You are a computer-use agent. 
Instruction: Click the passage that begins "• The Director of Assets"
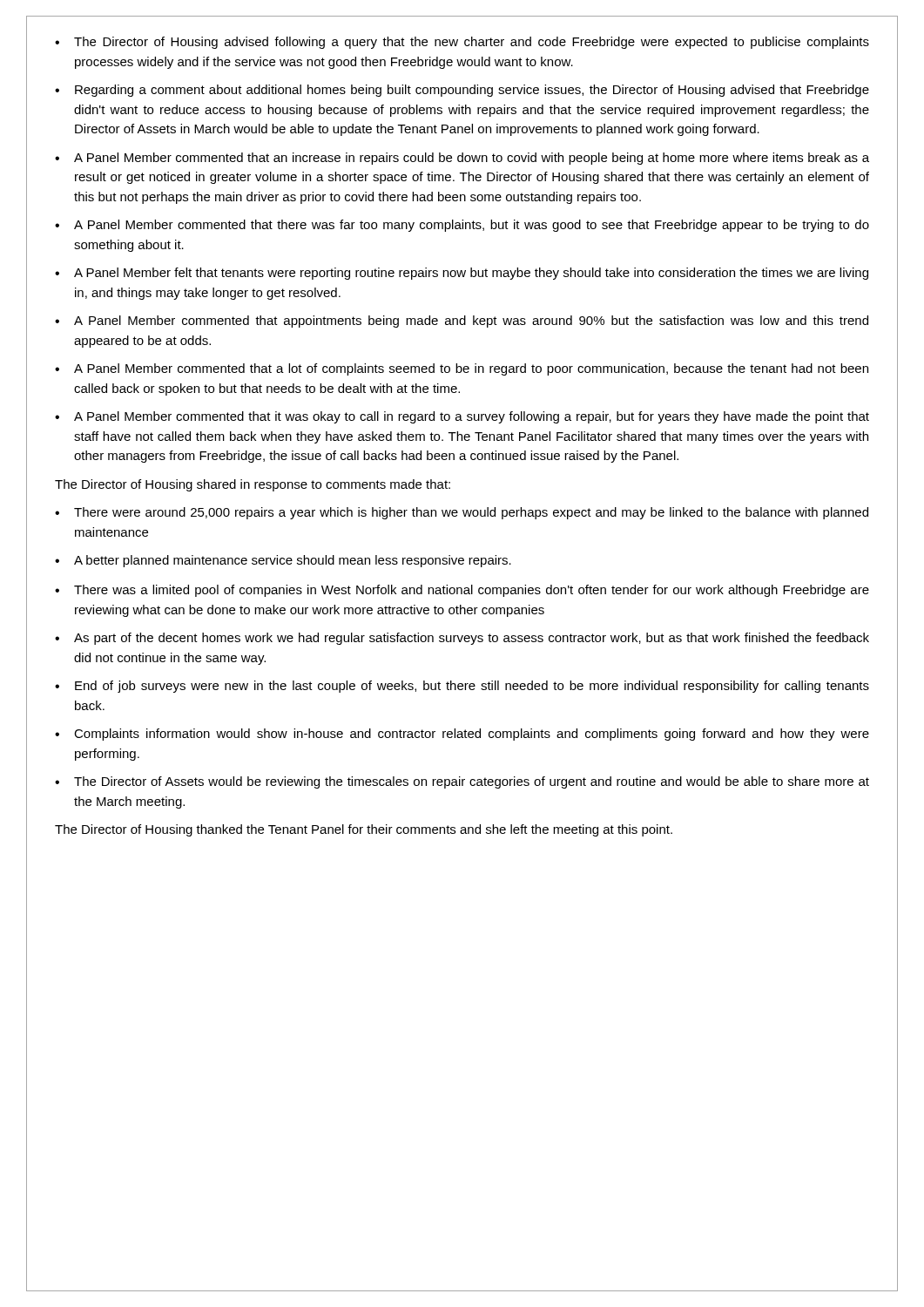click(x=462, y=792)
